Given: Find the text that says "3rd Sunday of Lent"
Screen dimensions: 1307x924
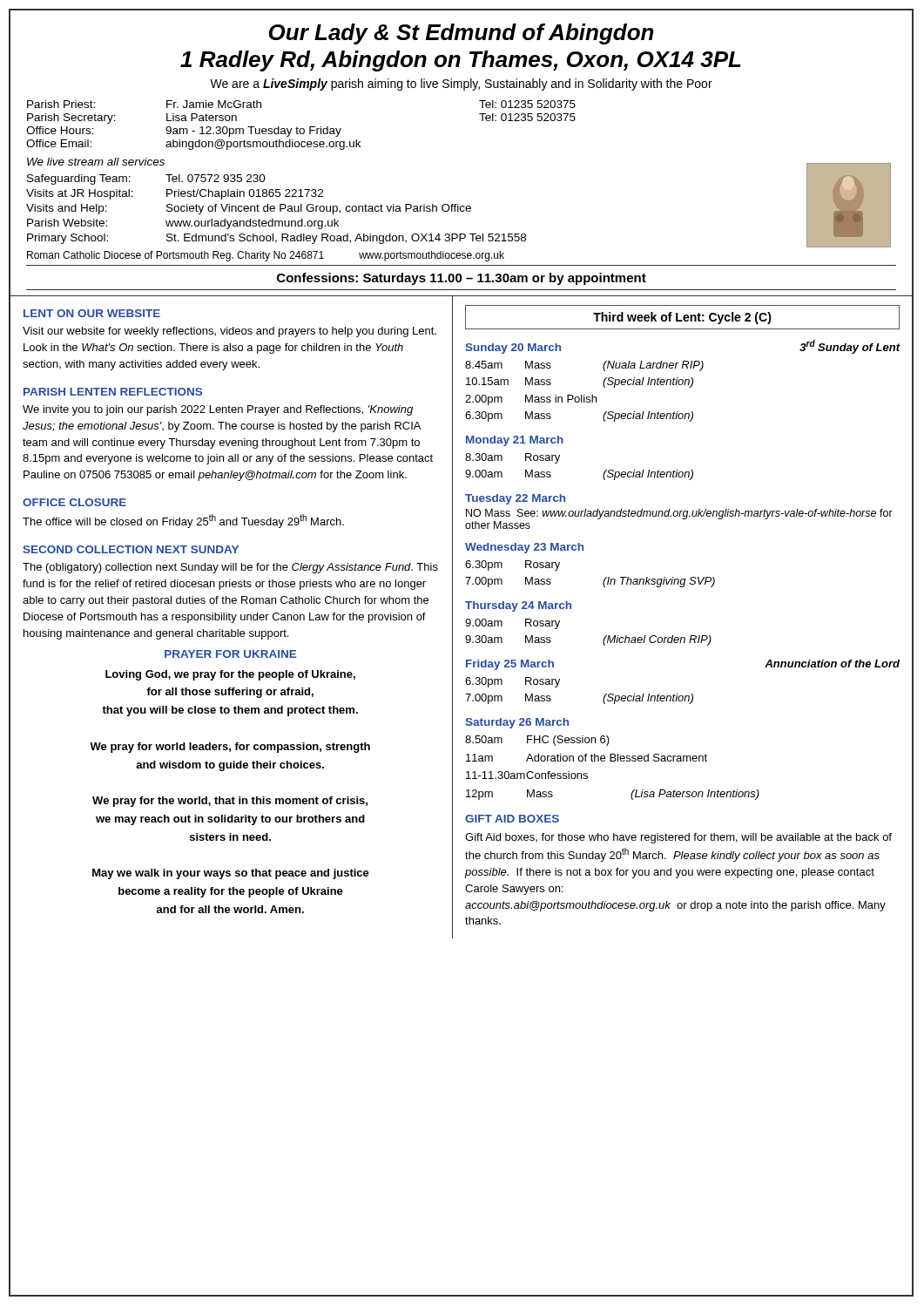Looking at the screenshot, I should (x=850, y=346).
